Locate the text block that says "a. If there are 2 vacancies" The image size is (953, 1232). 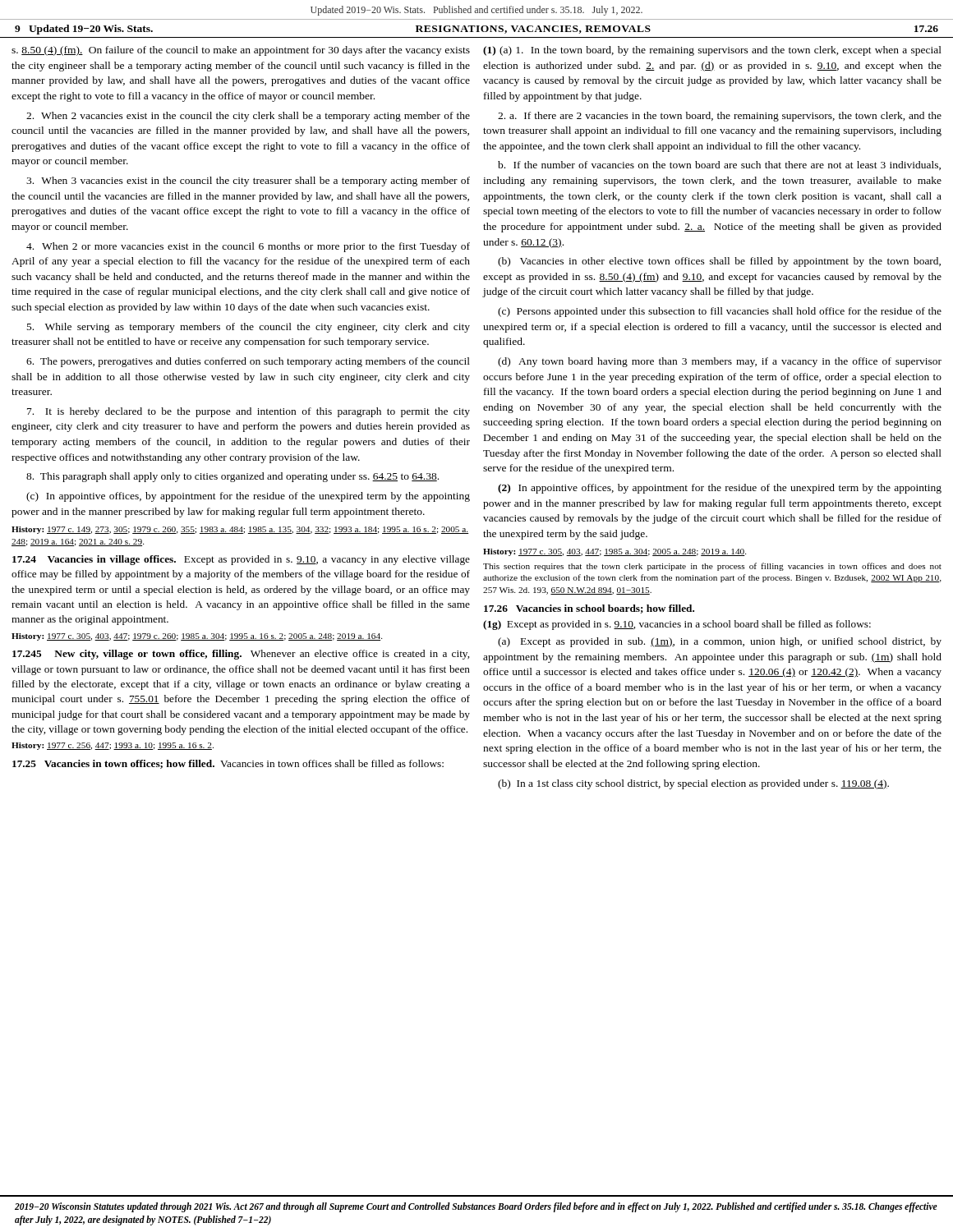(x=712, y=131)
